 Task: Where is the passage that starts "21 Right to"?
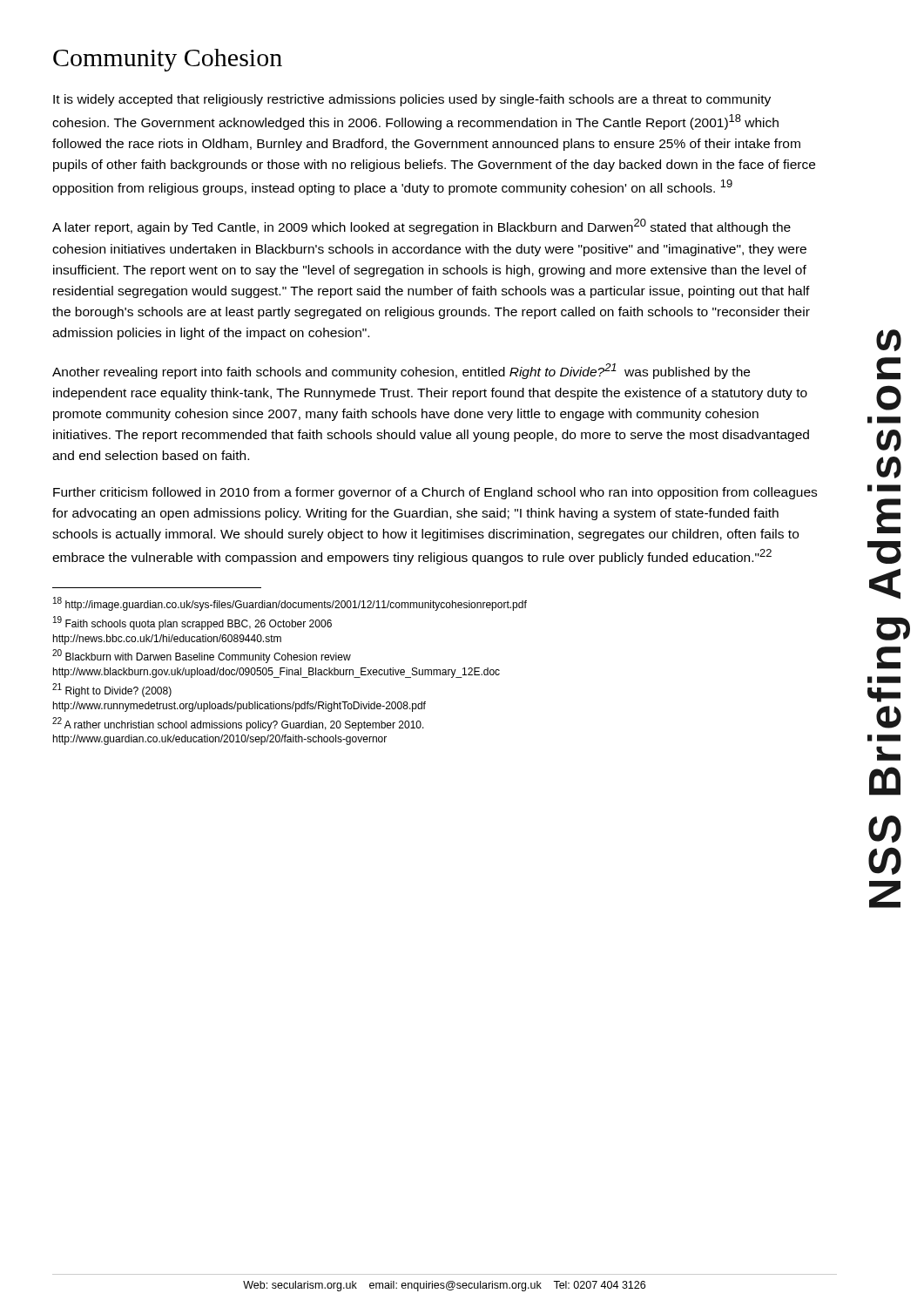point(435,697)
